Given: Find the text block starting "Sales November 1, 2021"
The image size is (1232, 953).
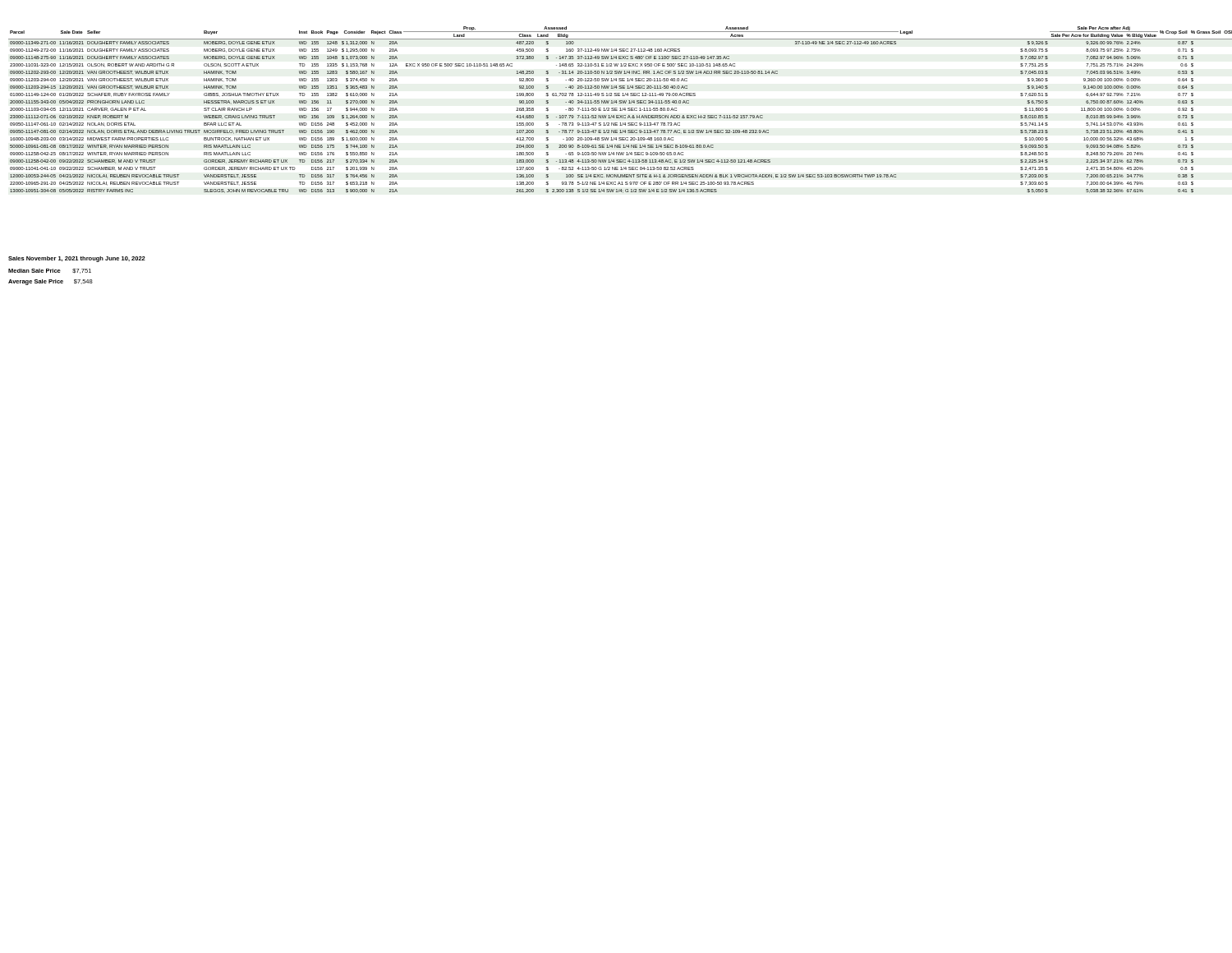Looking at the screenshot, I should point(77,258).
